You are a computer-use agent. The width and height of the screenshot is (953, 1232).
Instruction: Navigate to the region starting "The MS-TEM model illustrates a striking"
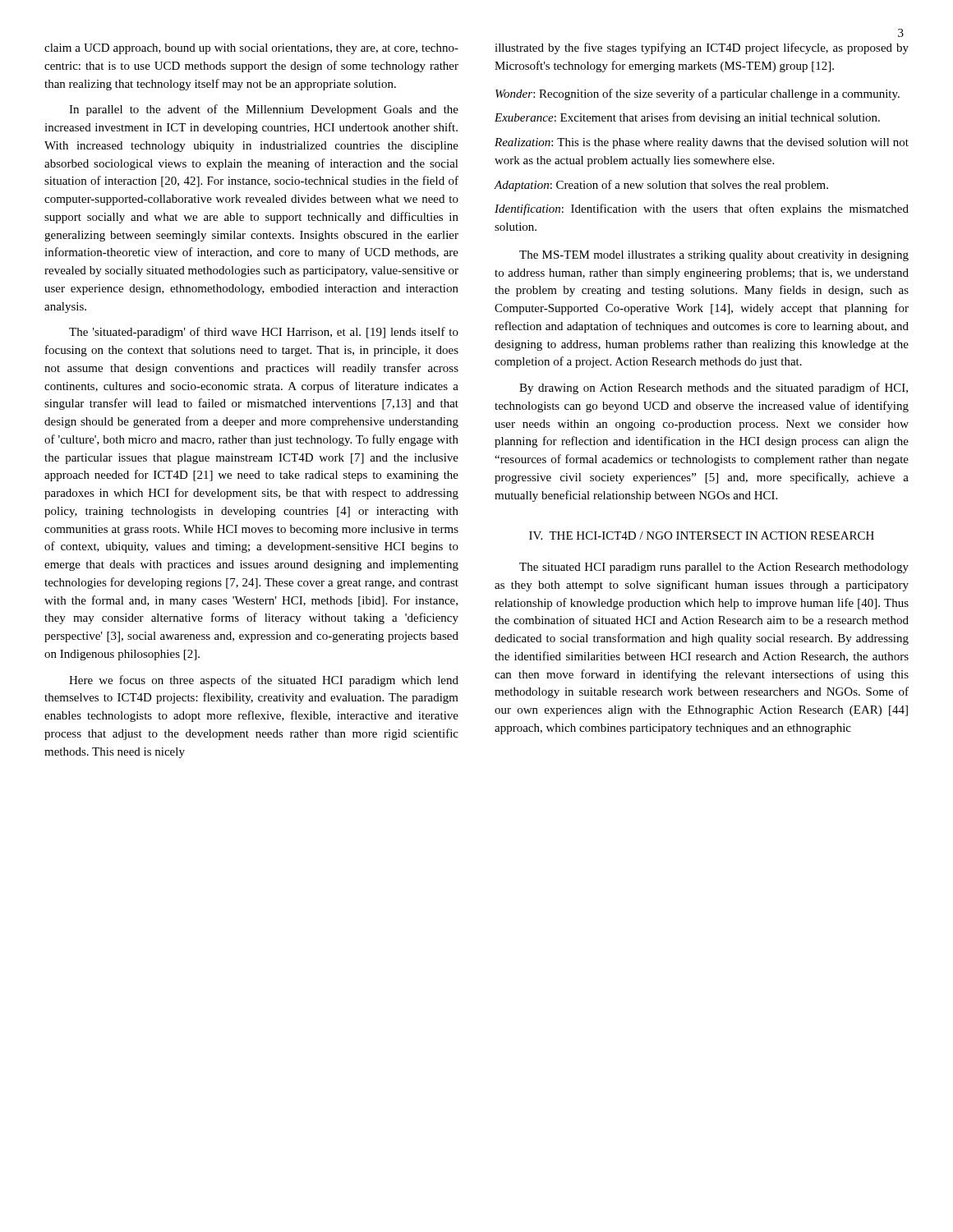coord(702,308)
